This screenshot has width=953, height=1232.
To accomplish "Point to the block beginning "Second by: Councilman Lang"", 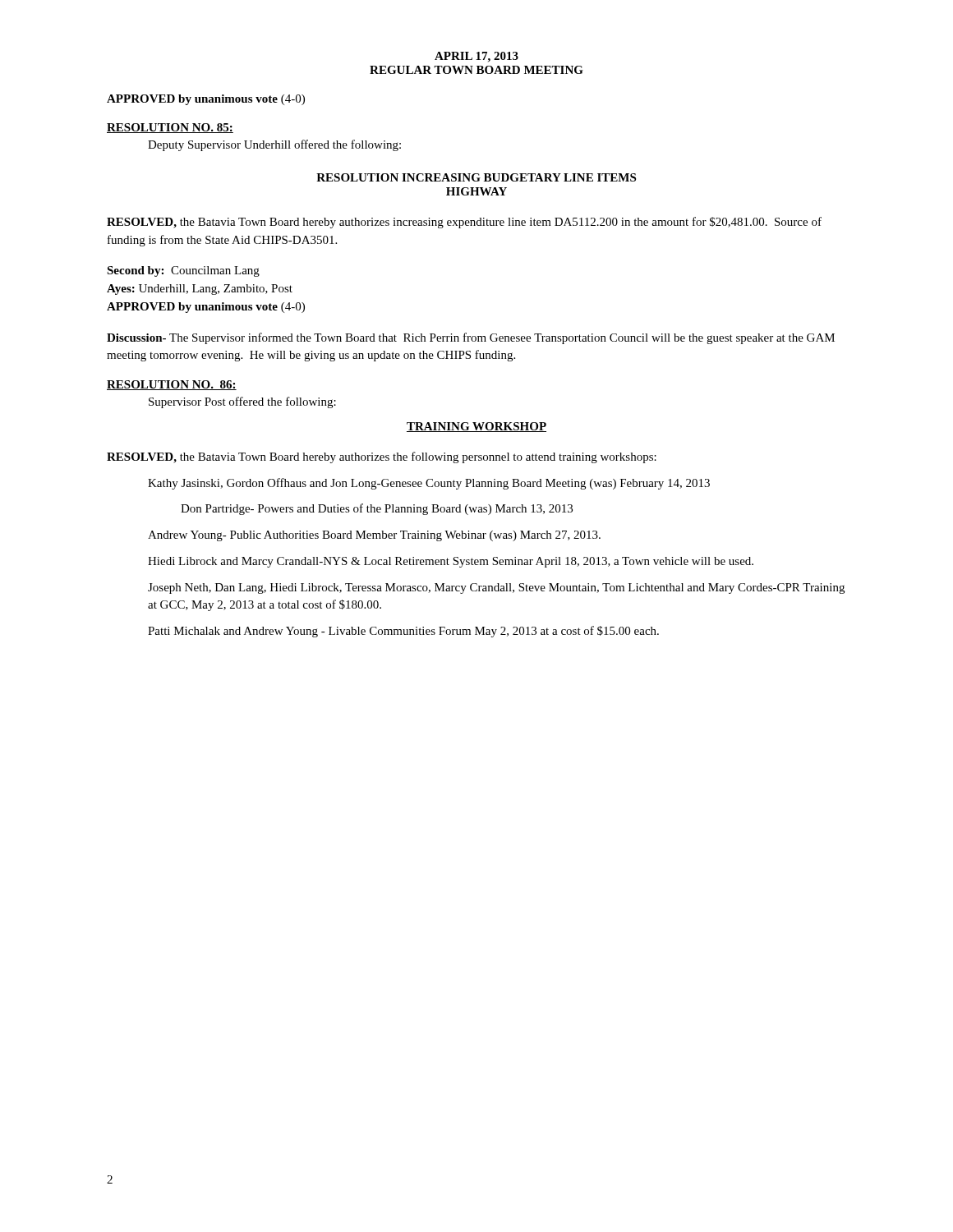I will point(206,288).
